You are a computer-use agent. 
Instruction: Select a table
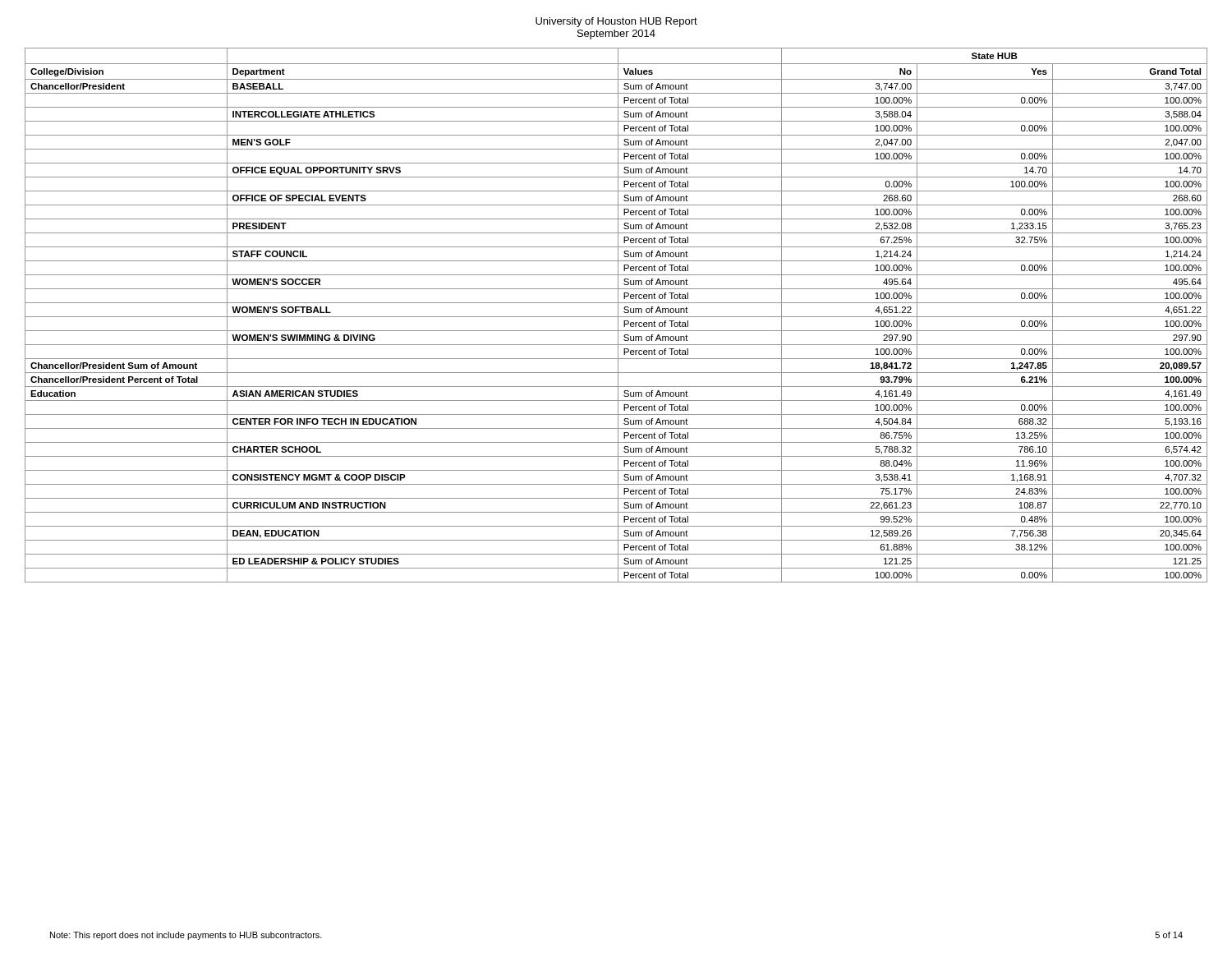616,315
